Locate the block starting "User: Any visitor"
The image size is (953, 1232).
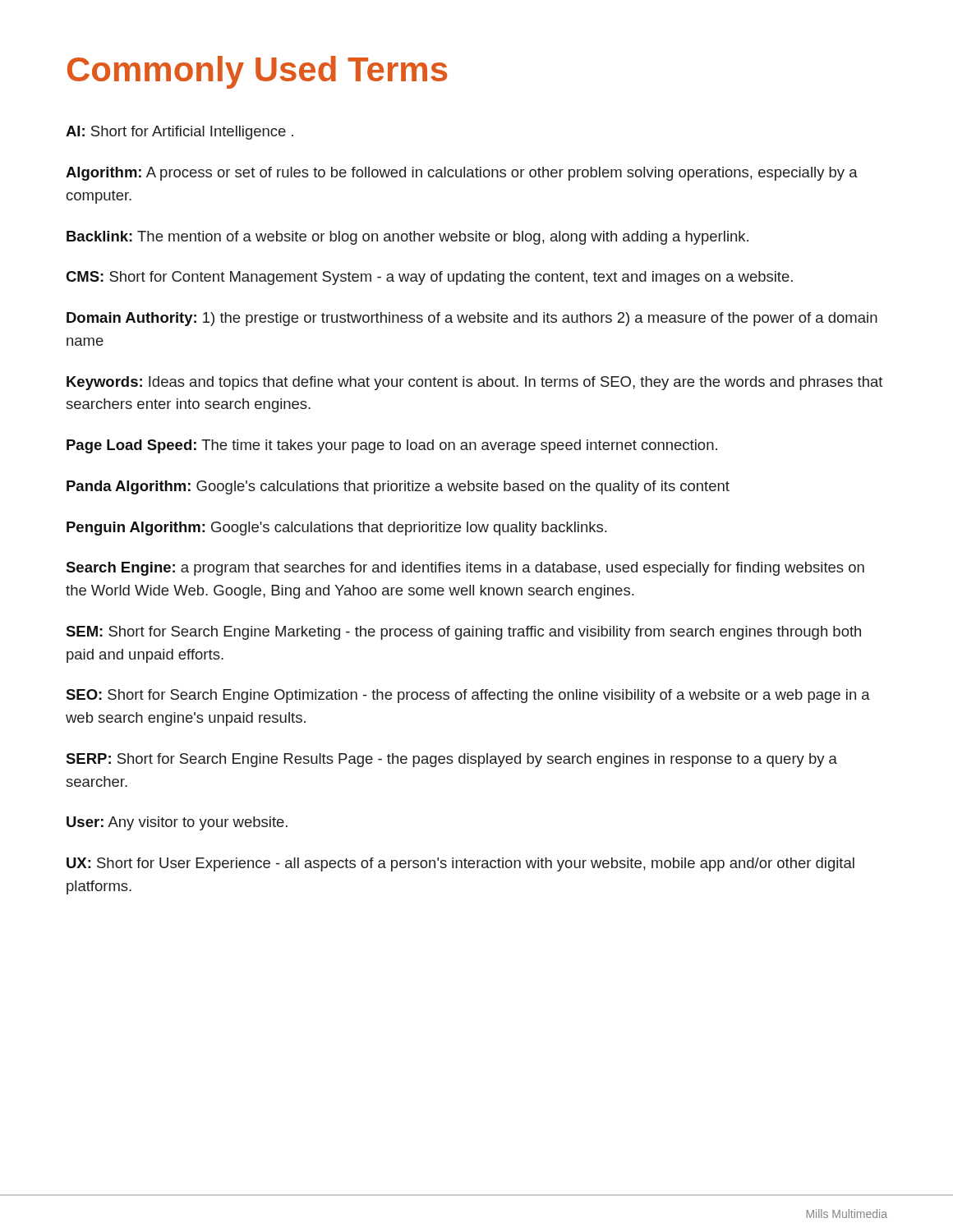coord(177,822)
